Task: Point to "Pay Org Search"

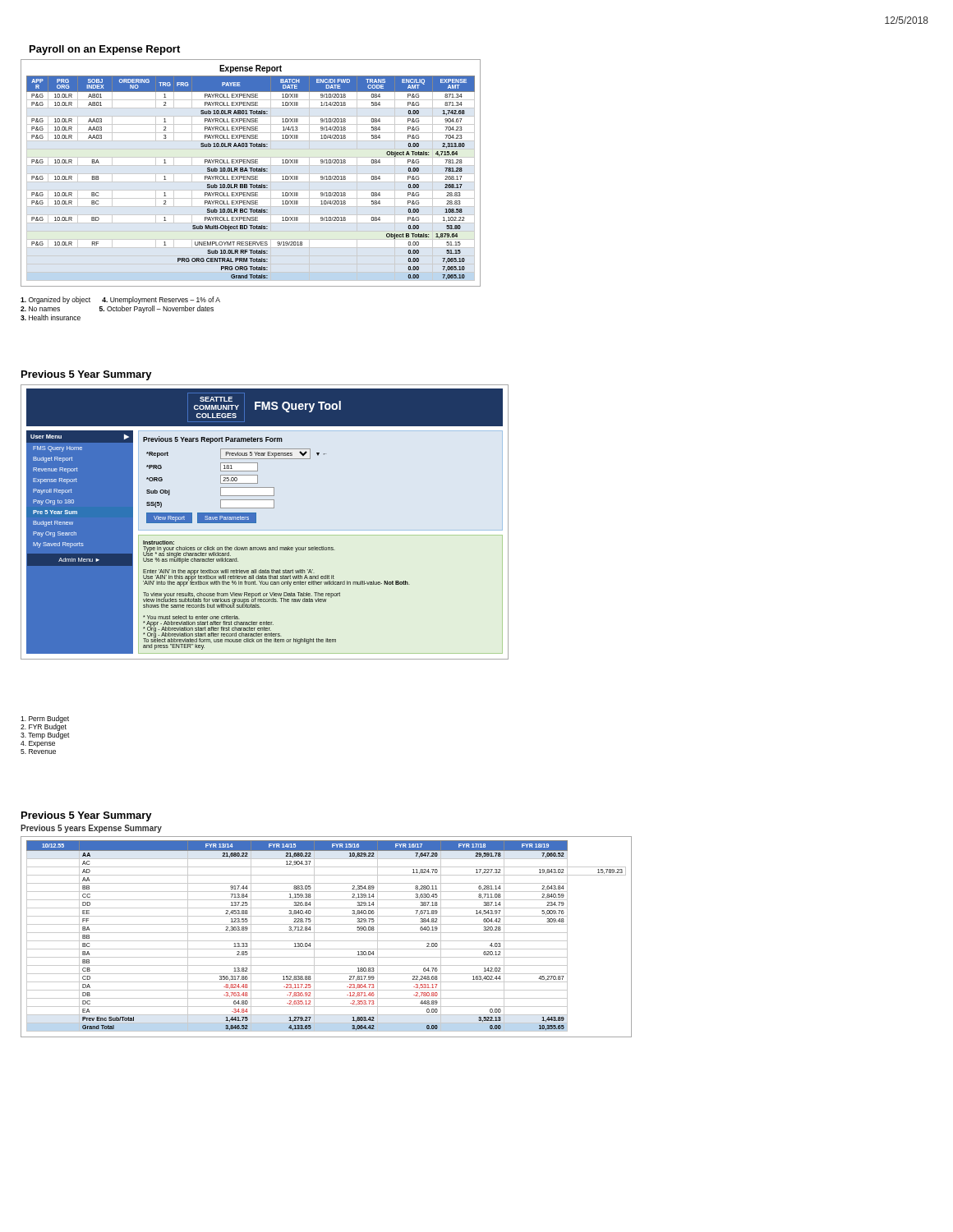Action: (55, 533)
